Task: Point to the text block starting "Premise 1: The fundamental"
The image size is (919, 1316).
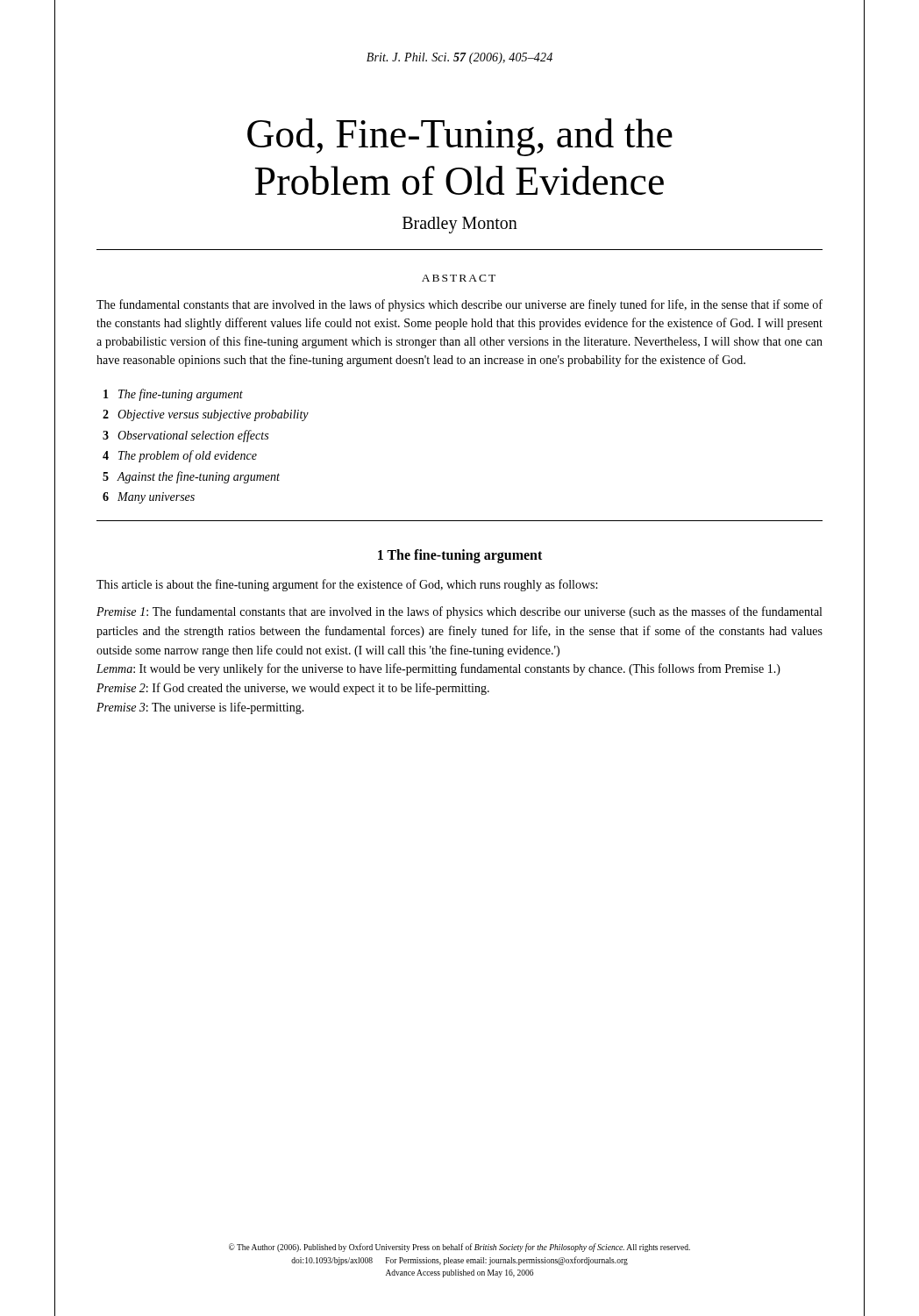Action: 460,660
